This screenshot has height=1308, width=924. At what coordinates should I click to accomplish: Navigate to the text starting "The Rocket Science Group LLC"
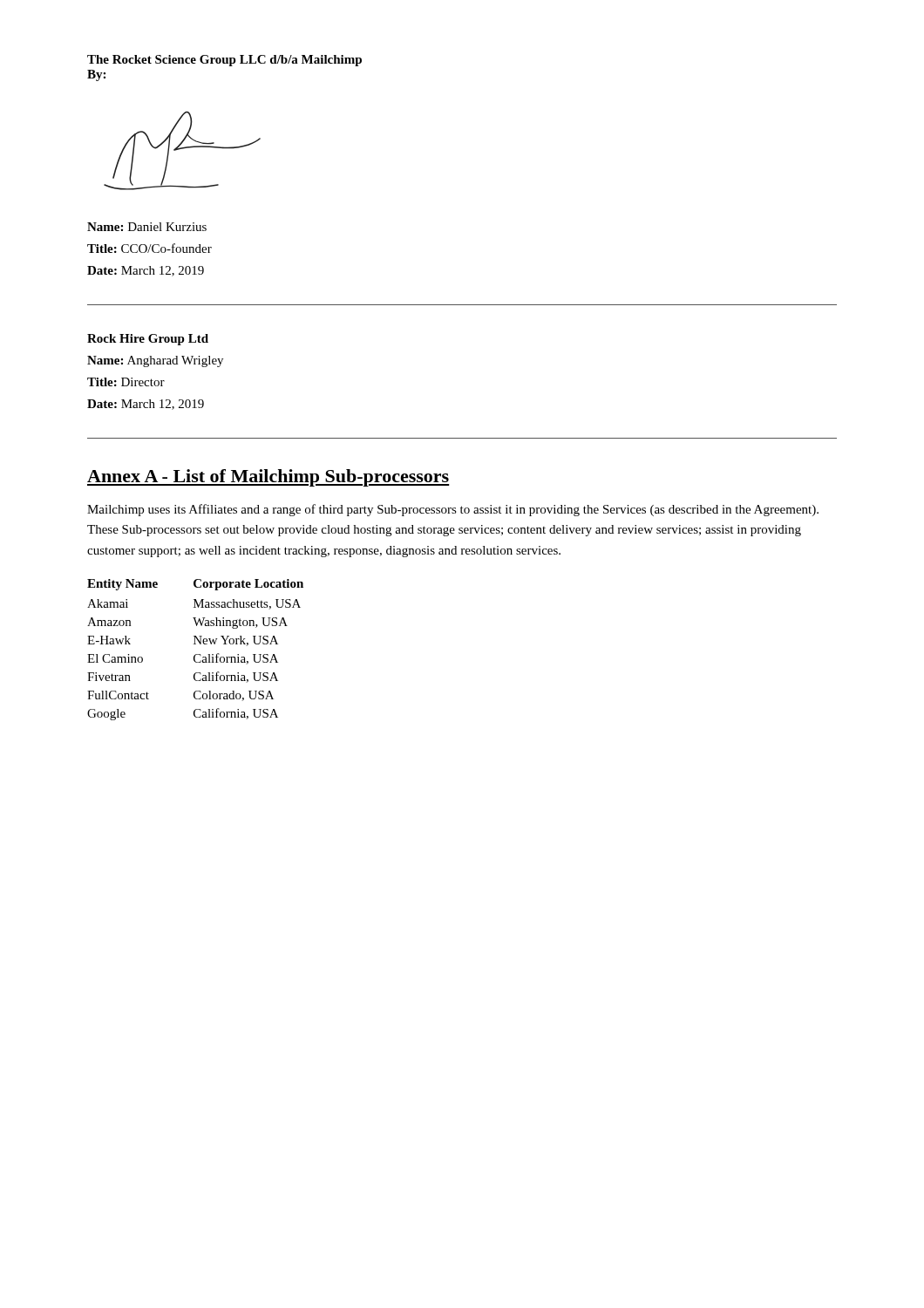click(225, 67)
